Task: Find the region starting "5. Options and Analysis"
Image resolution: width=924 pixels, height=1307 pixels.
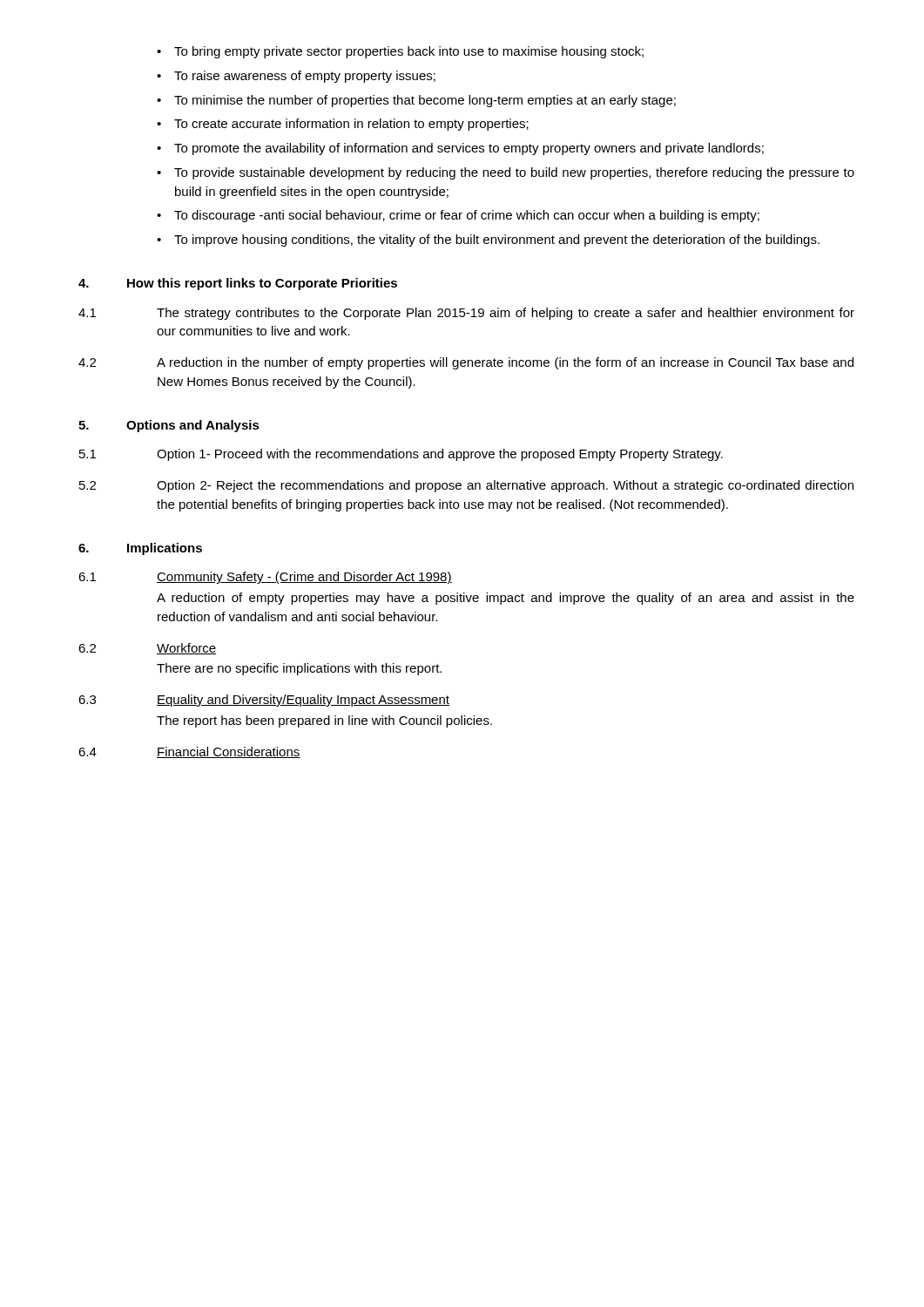Action: [169, 425]
